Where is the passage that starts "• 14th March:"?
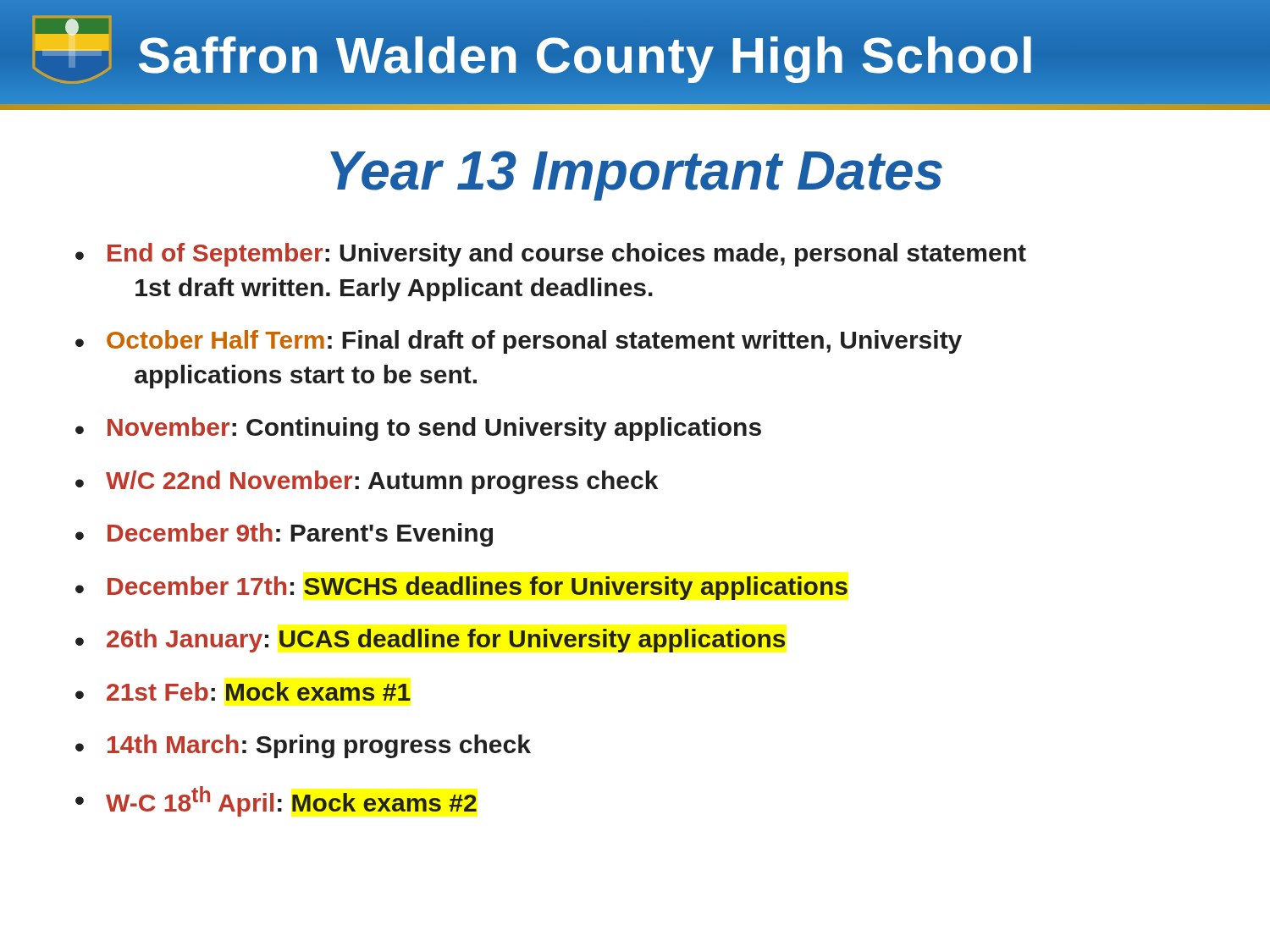This screenshot has width=1270, height=952. [x=303, y=745]
